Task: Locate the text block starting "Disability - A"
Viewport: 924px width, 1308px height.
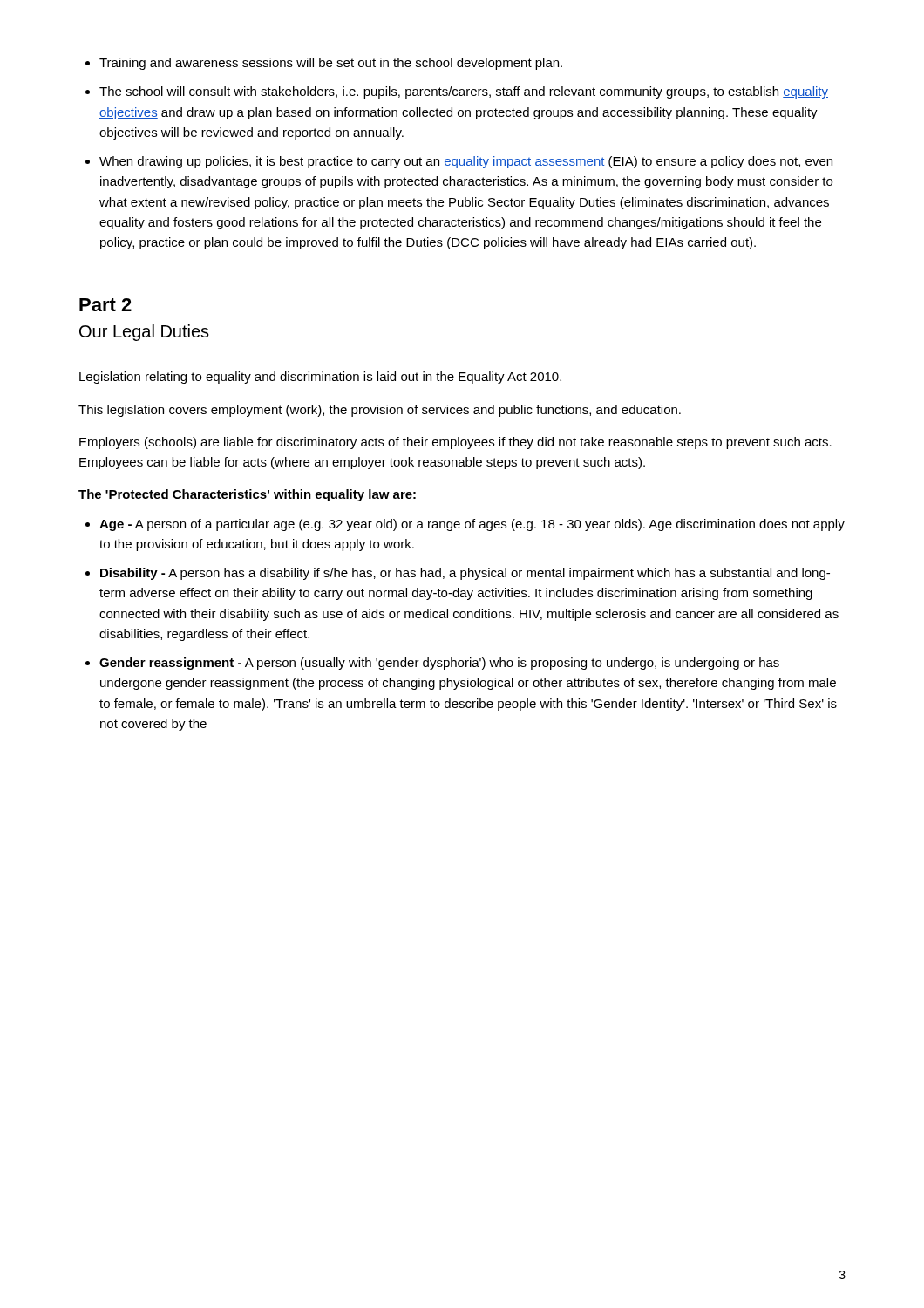Action: tap(469, 603)
